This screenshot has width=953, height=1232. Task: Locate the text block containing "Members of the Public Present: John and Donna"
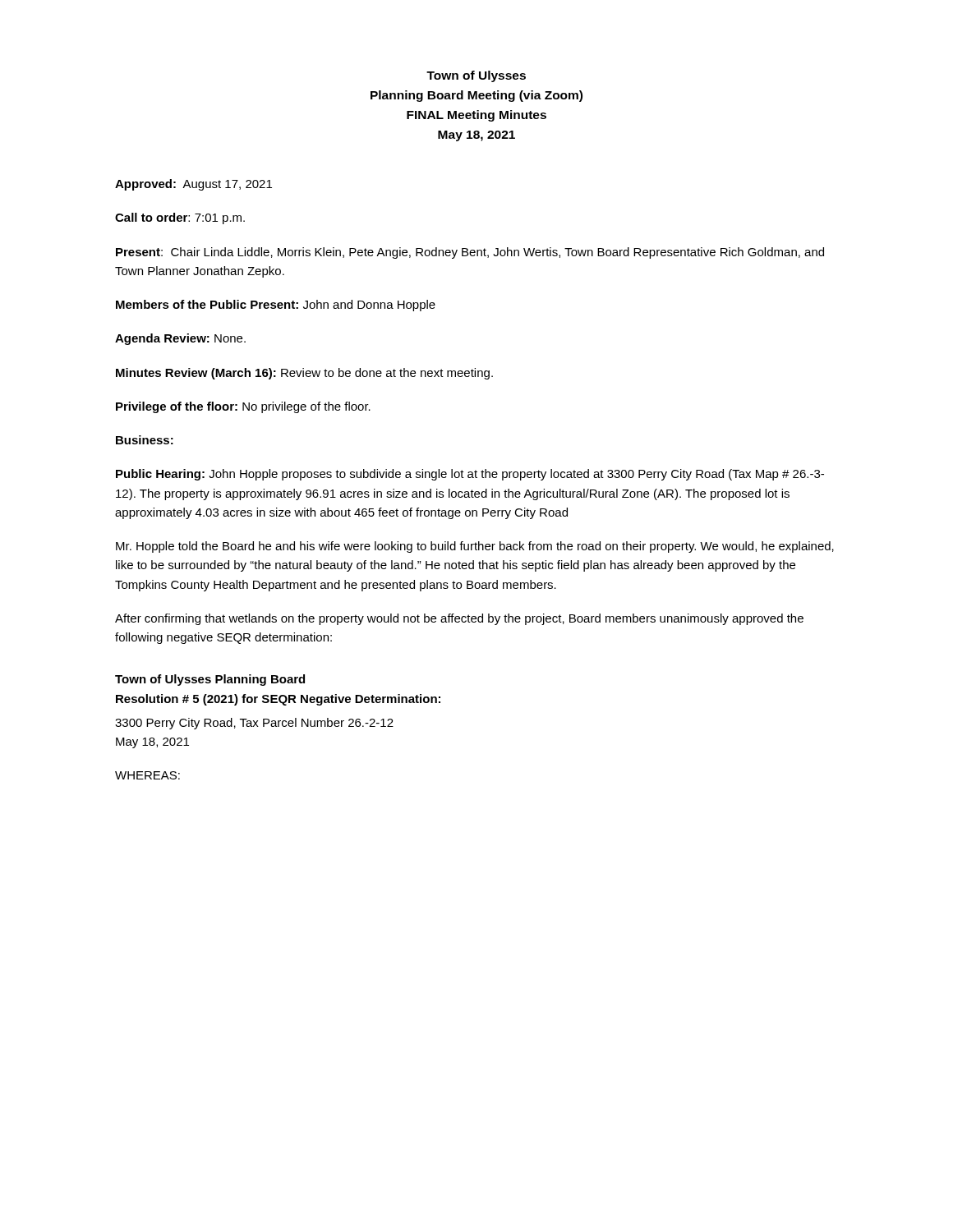pyautogui.click(x=276, y=306)
